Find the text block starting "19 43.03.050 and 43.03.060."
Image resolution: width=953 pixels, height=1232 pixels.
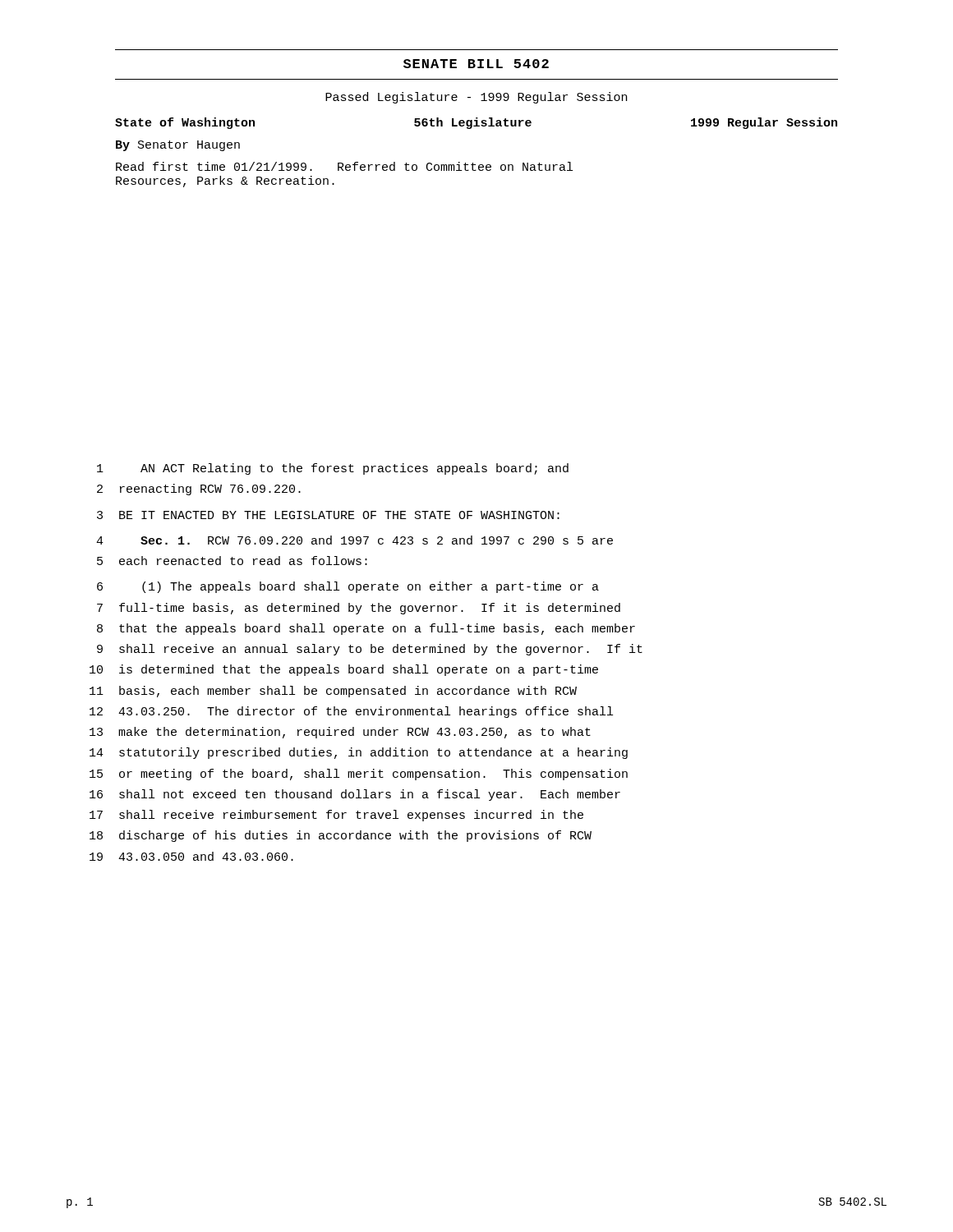[191, 856]
